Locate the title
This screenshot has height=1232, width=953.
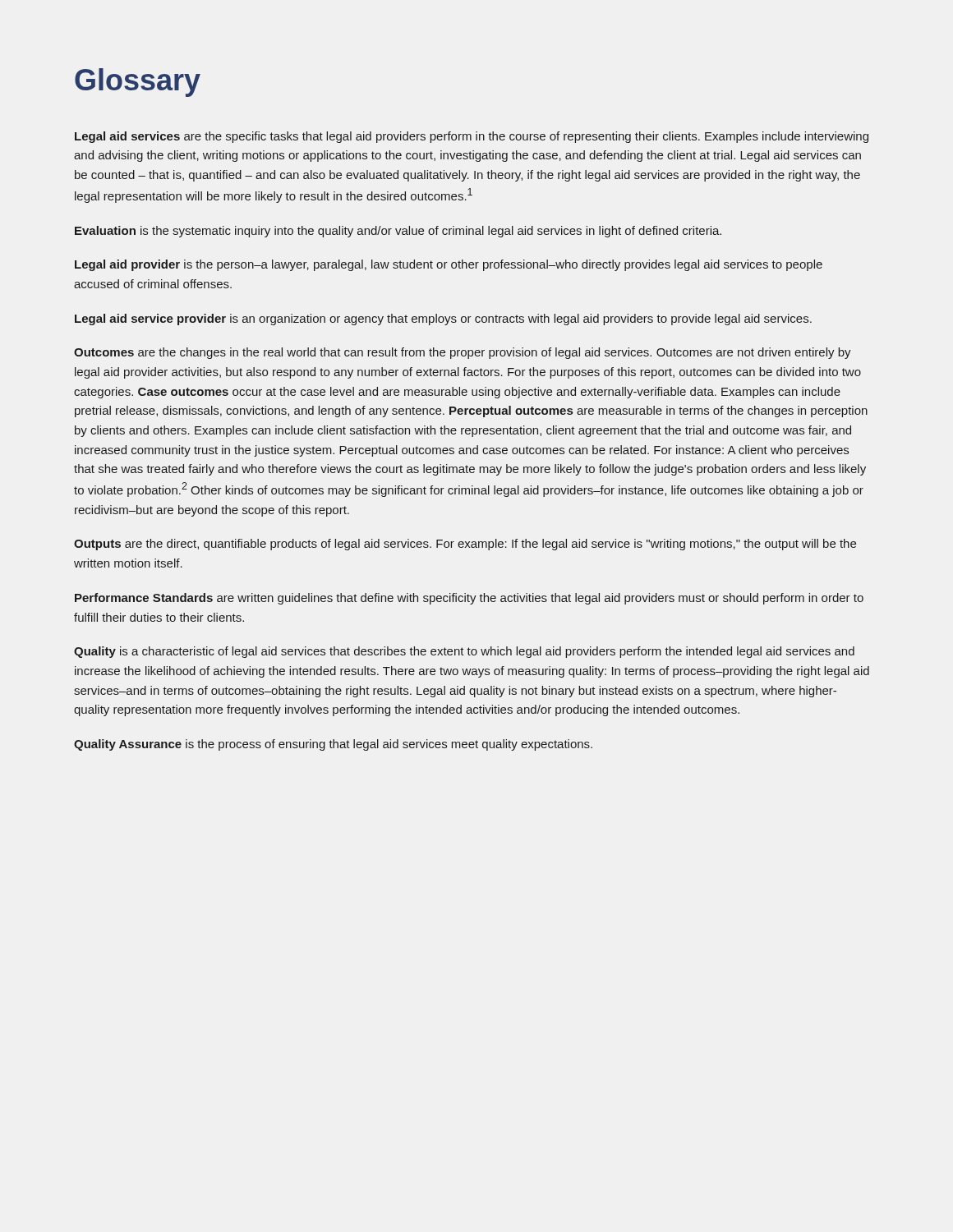click(x=137, y=80)
